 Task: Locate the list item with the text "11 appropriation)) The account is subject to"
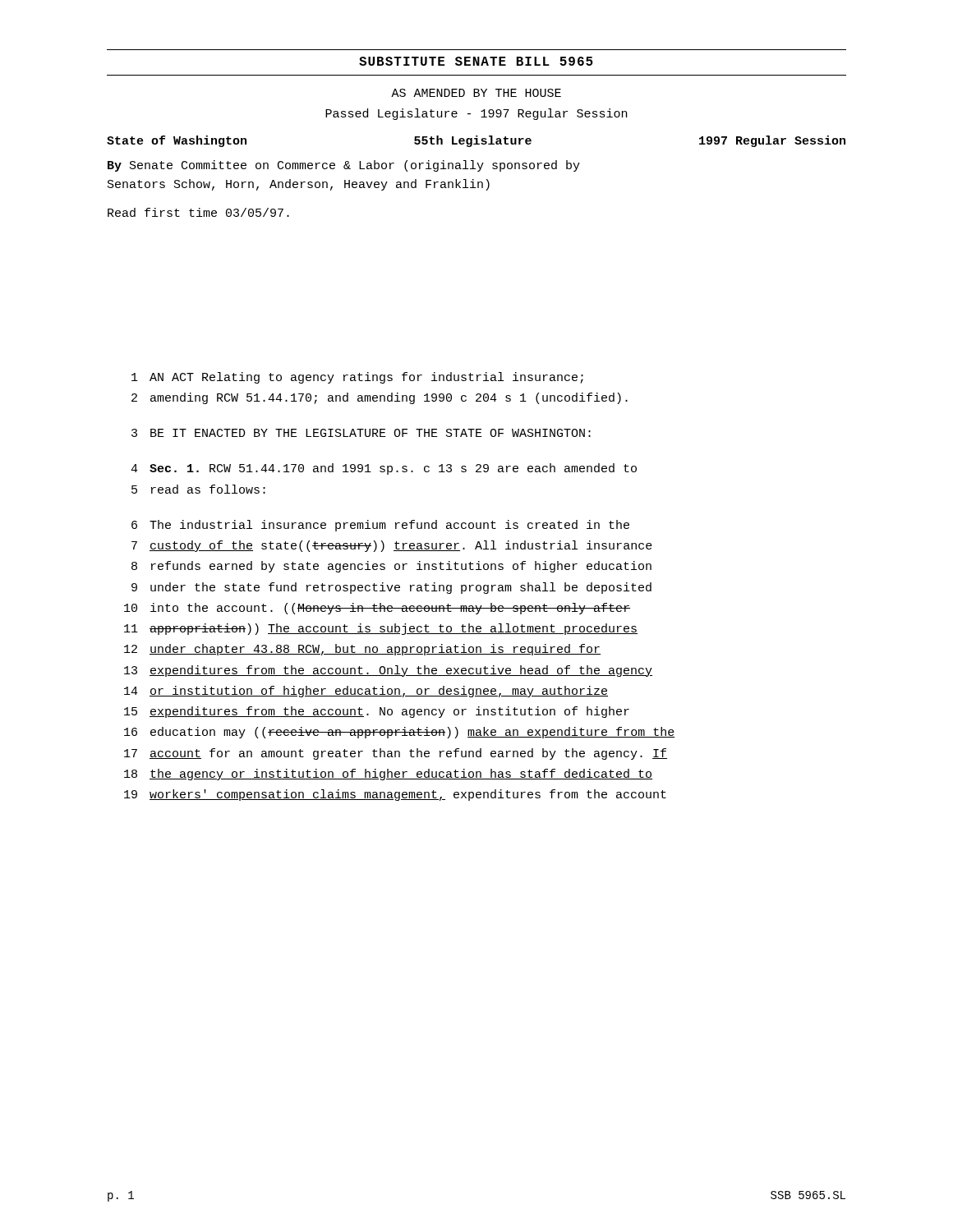tap(476, 630)
